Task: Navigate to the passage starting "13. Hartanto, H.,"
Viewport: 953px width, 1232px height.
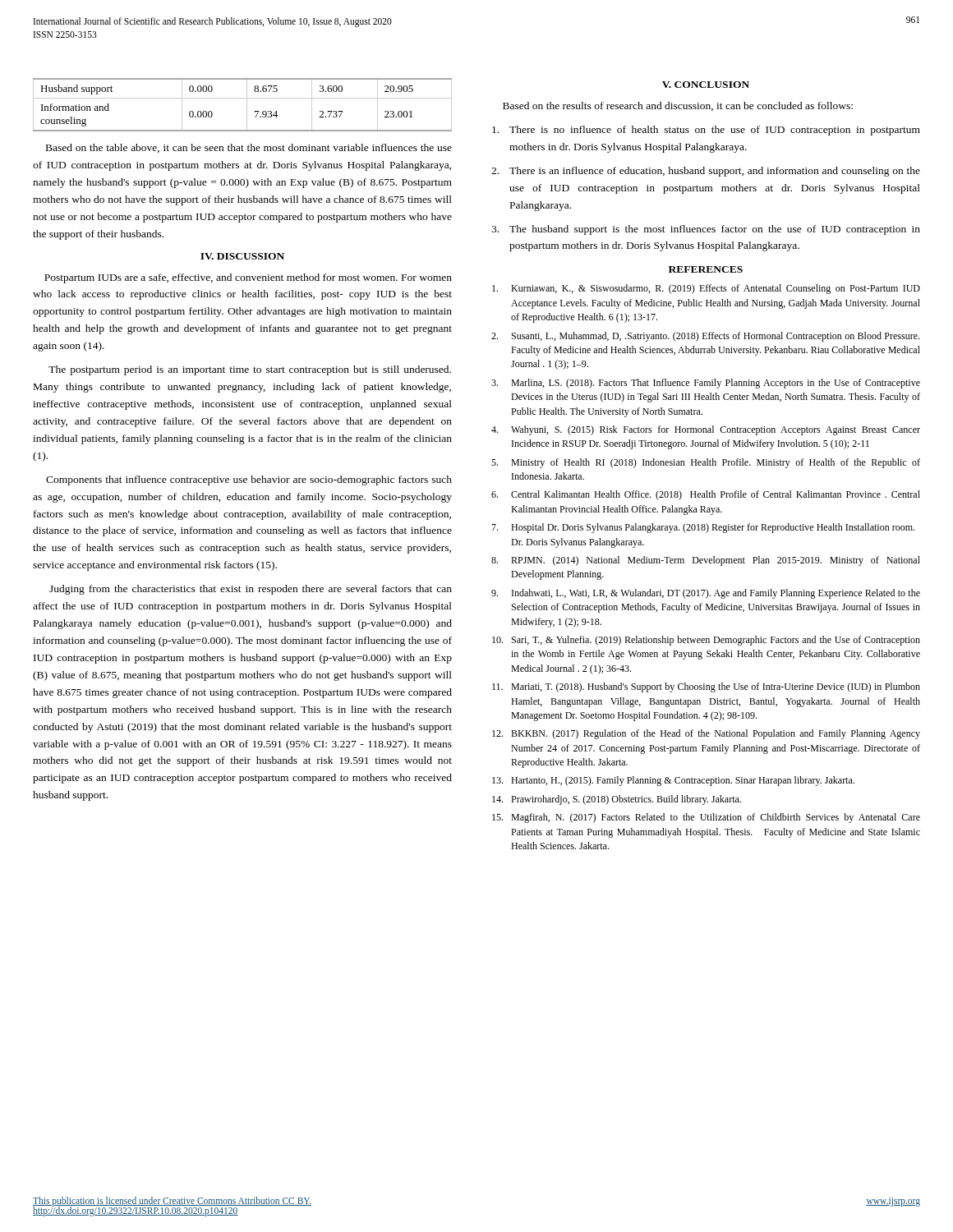Action: click(x=706, y=781)
